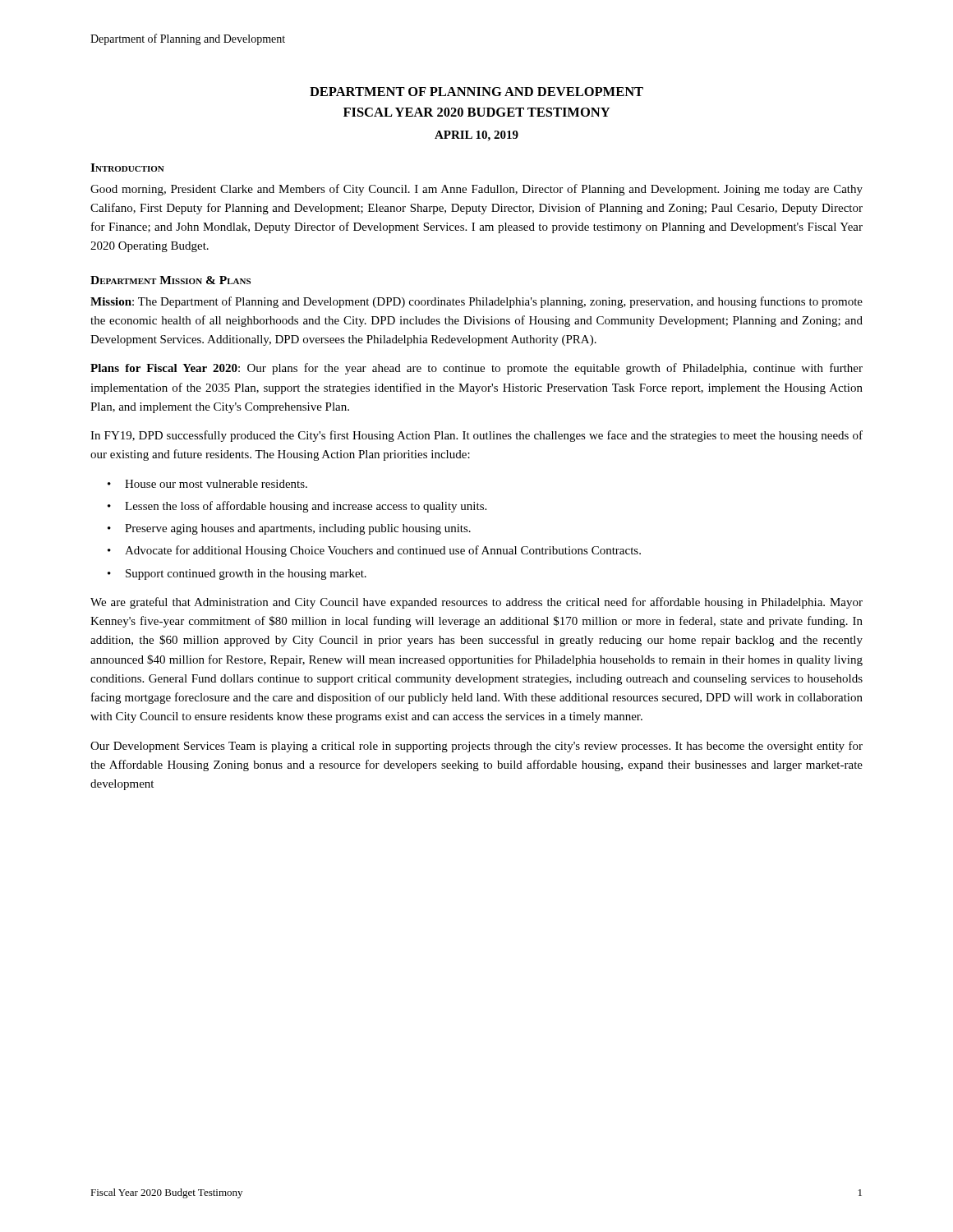Click the passage that begins "In FY19, DPD successfully produced the"
Viewport: 953px width, 1232px height.
click(x=476, y=445)
